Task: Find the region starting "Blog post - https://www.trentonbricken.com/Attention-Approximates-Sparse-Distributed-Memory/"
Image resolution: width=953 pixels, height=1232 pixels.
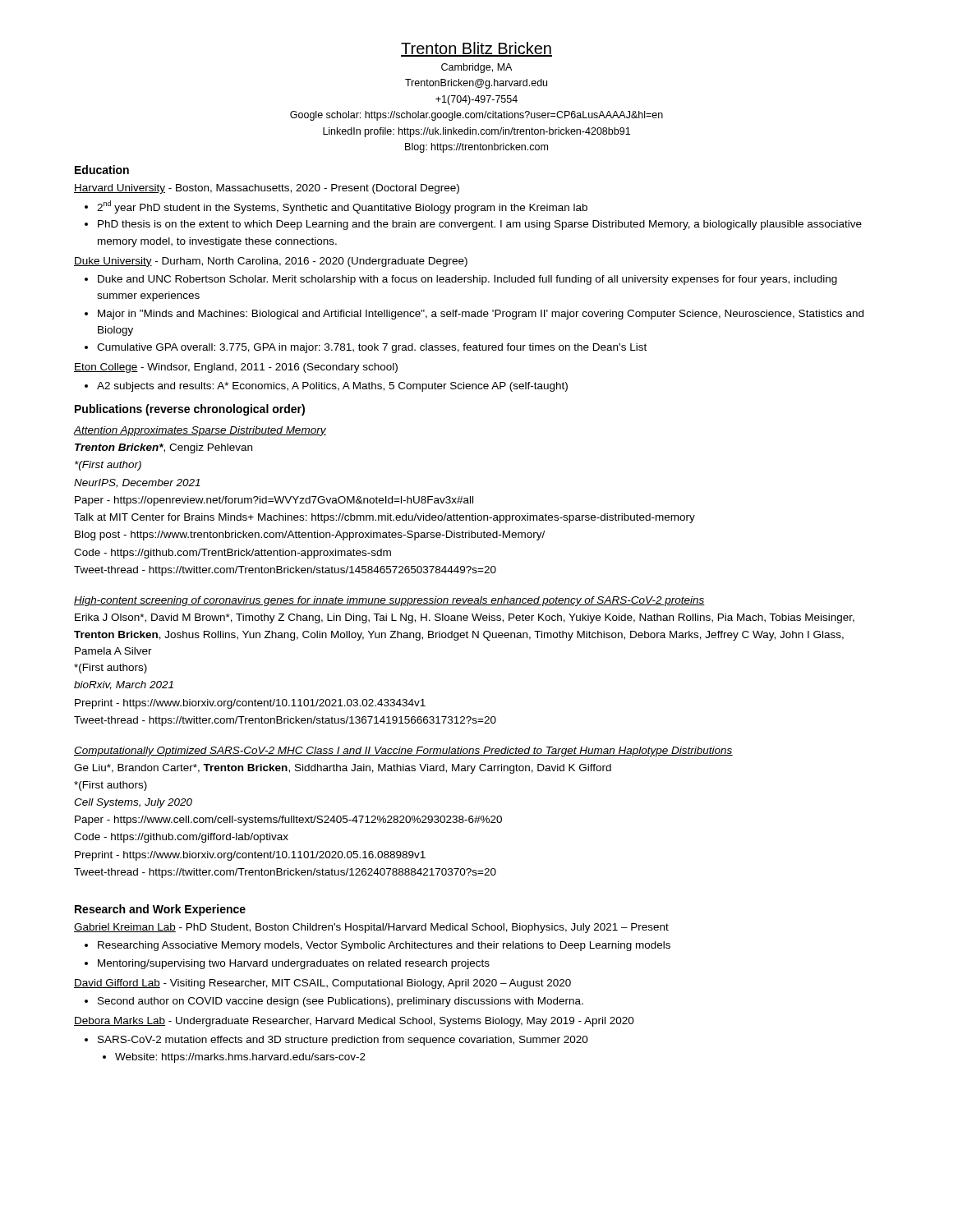Action: [x=309, y=534]
